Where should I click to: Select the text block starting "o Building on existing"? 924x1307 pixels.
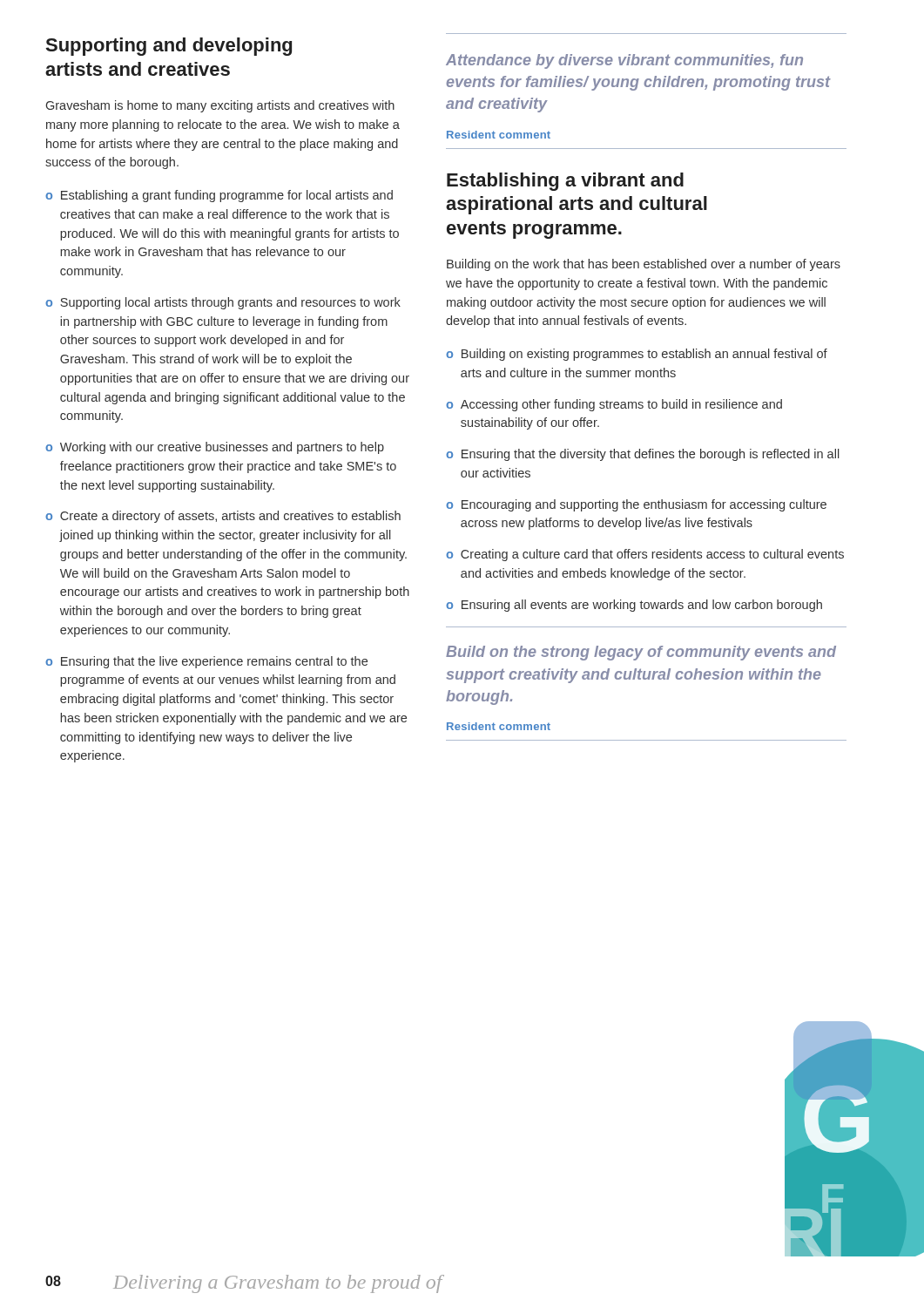coord(646,364)
